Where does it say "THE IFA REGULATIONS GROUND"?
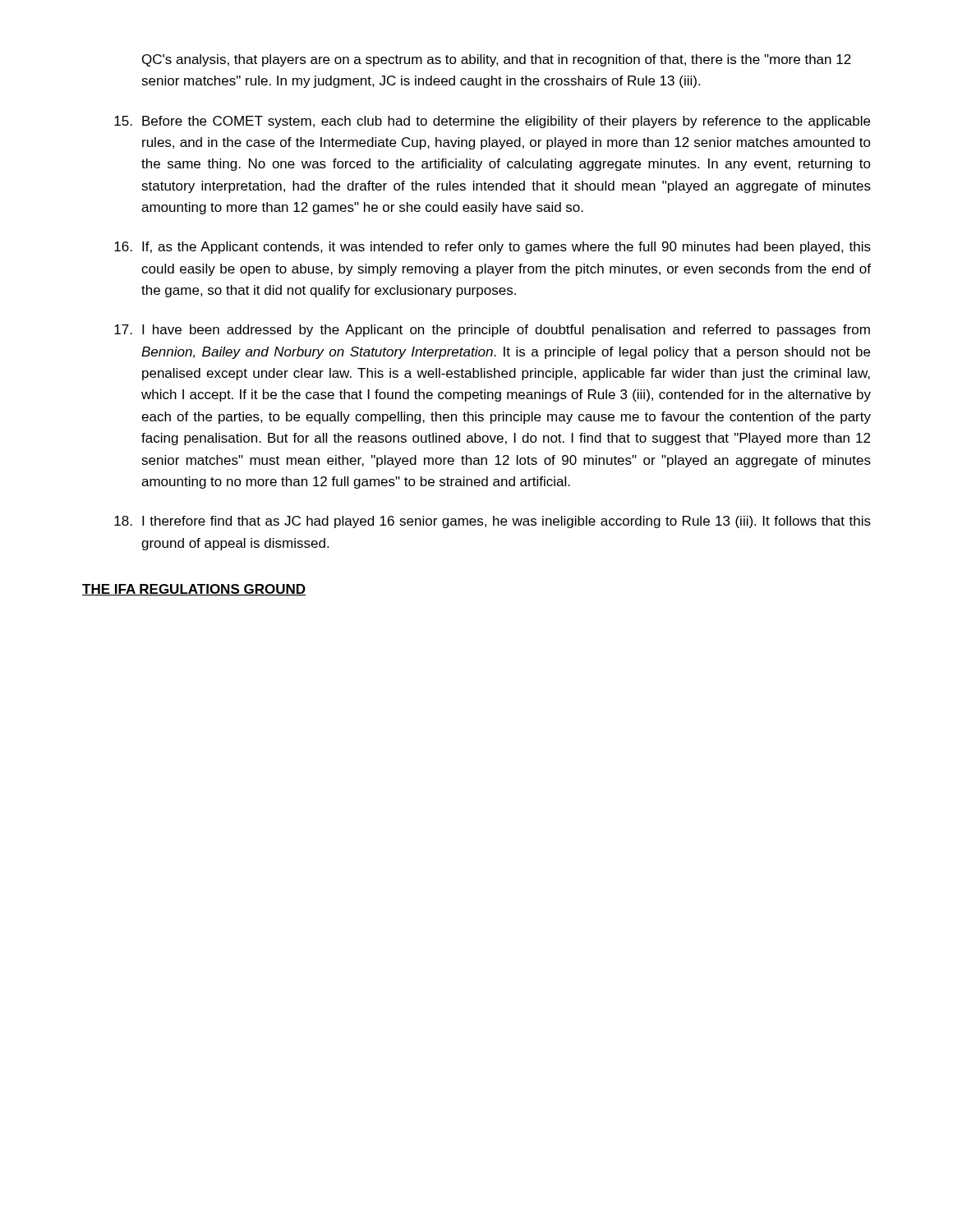953x1232 pixels. [194, 589]
